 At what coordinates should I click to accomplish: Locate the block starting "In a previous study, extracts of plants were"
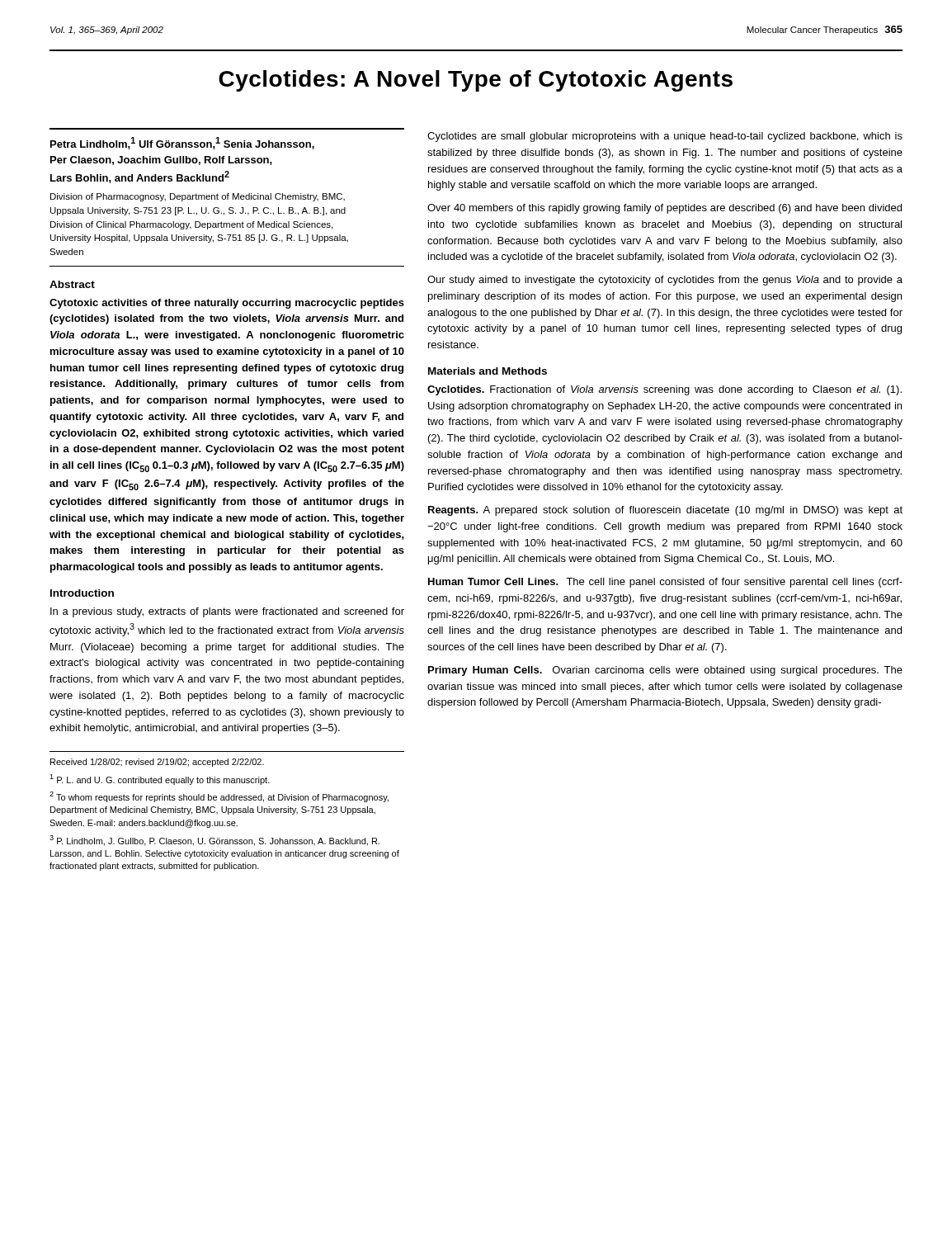coord(227,670)
